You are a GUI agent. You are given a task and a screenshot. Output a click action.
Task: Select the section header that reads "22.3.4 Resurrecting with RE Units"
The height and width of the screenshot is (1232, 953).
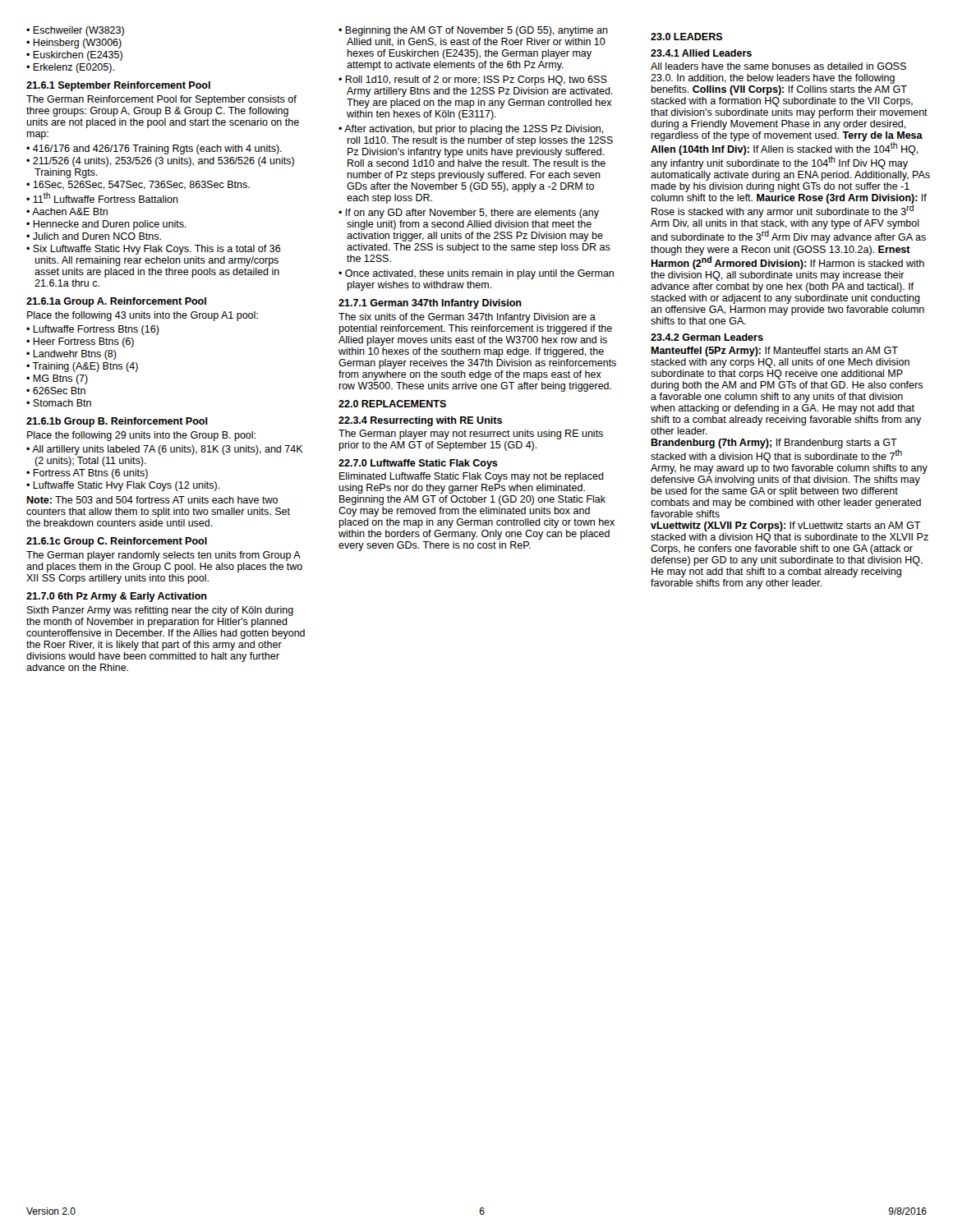pyautogui.click(x=420, y=421)
